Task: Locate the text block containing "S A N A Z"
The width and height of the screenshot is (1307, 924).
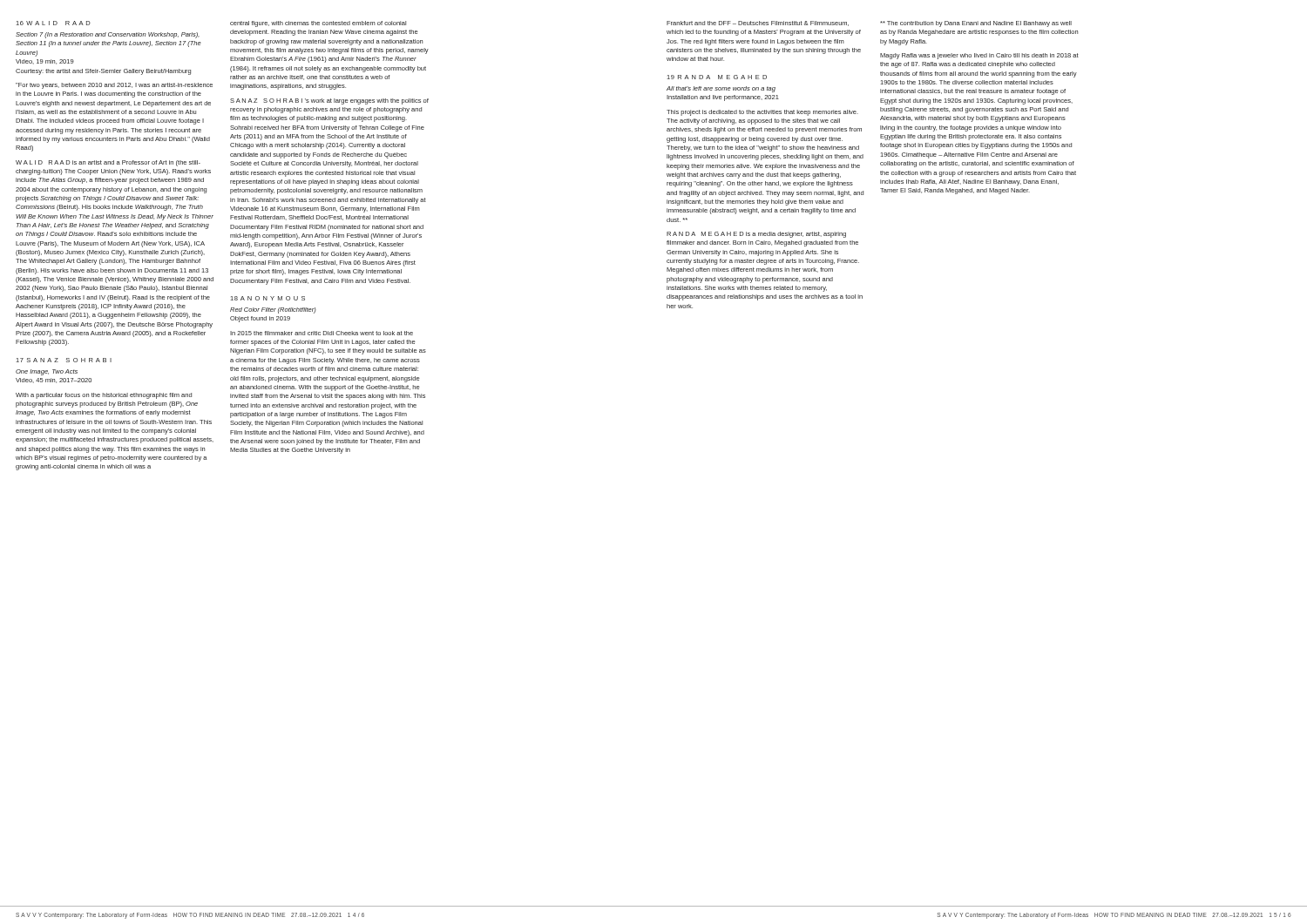Action: (329, 190)
